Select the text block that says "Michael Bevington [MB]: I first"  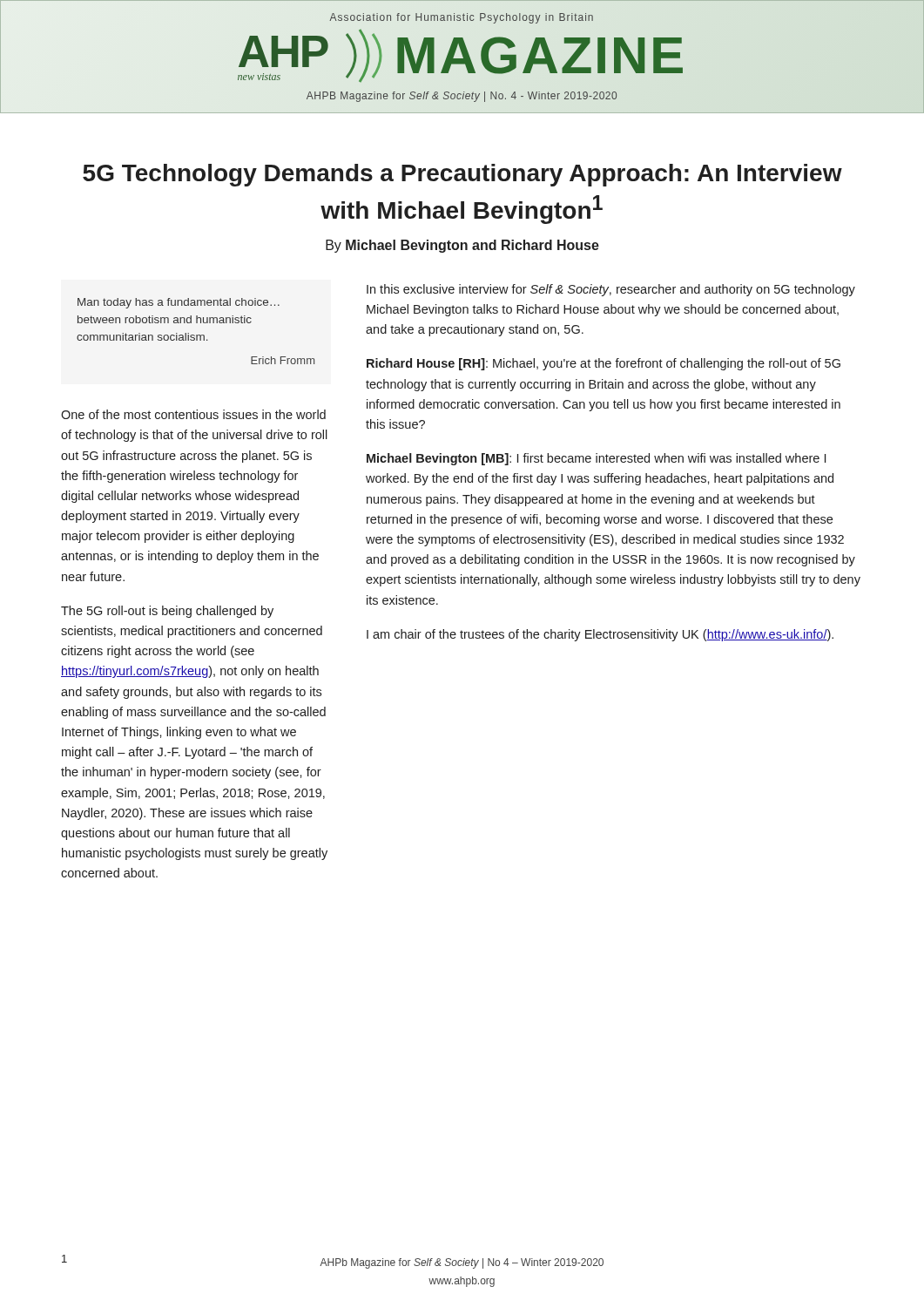coord(614,530)
